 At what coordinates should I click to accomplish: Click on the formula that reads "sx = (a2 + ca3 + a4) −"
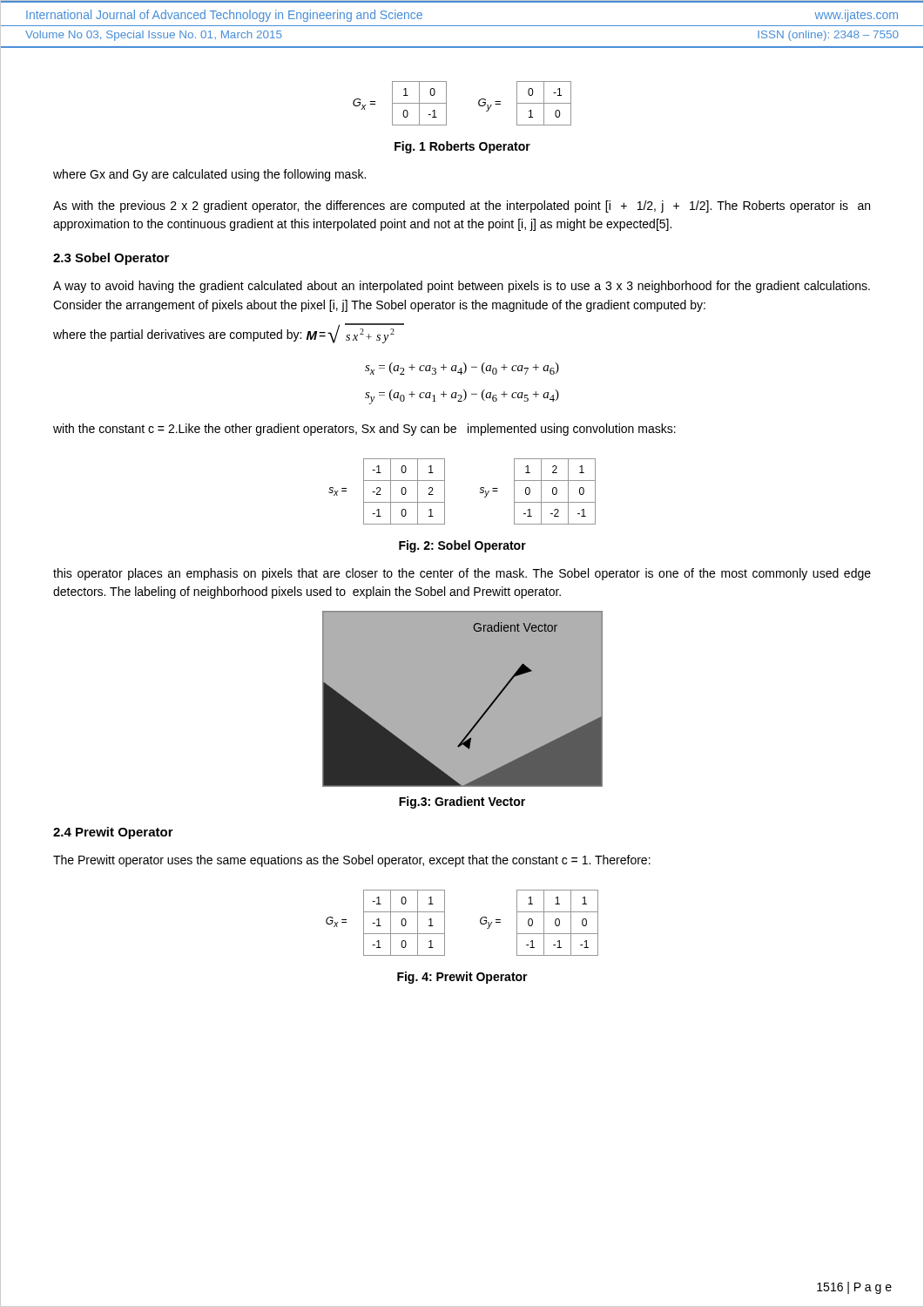tap(462, 382)
